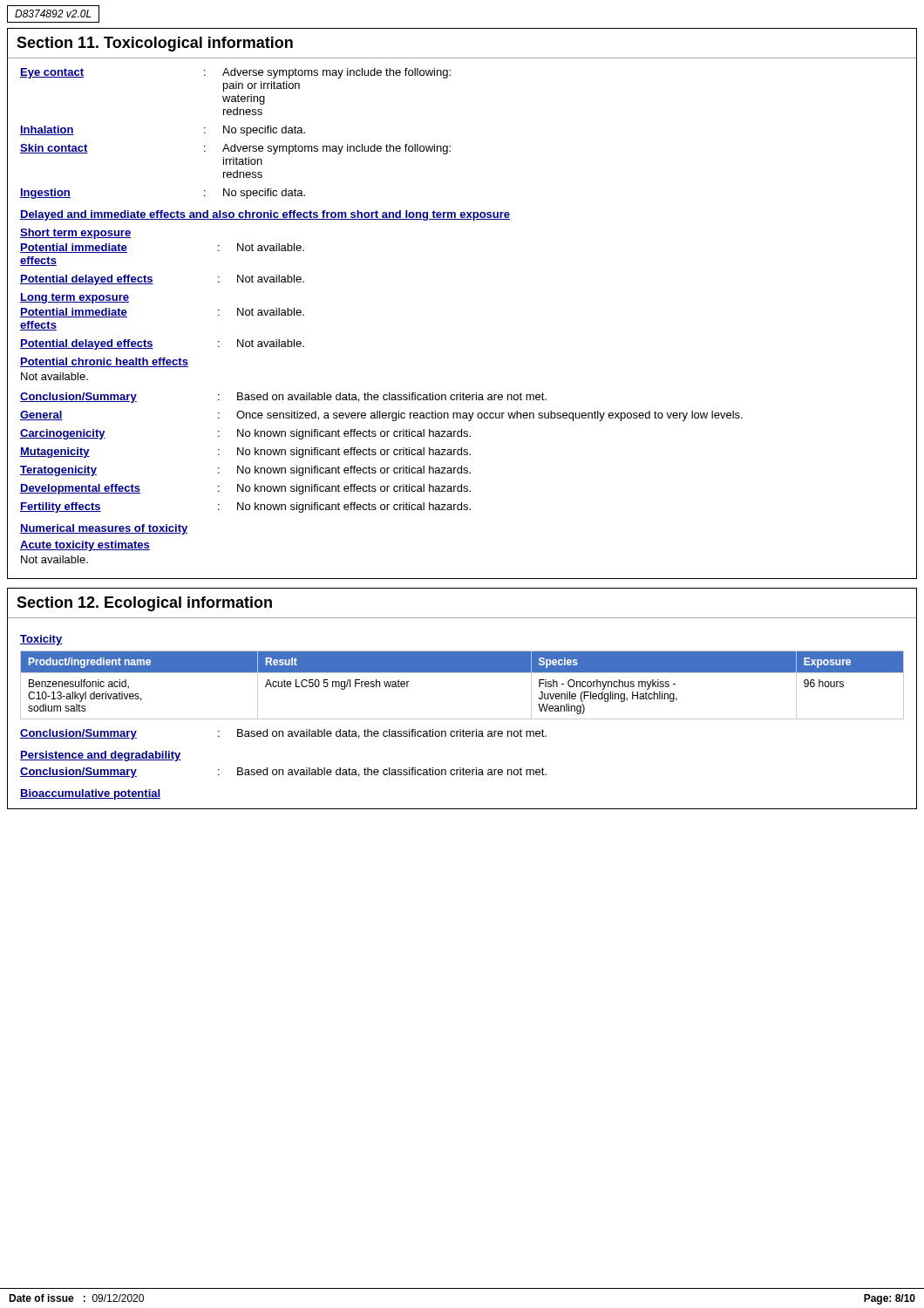The height and width of the screenshot is (1308, 924).
Task: Find "Short term exposure" on this page
Action: click(75, 232)
